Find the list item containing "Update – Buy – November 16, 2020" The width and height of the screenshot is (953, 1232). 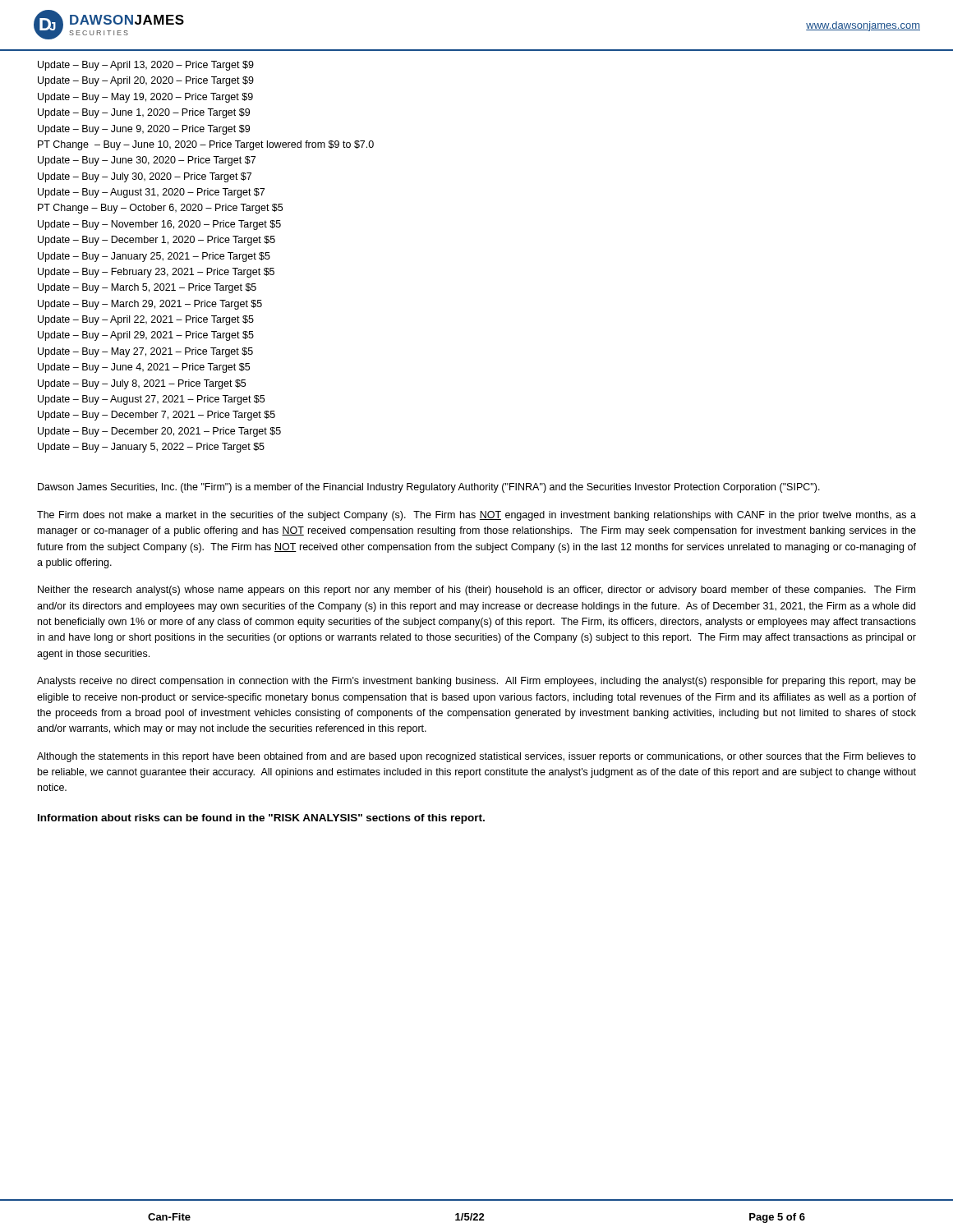tap(159, 224)
